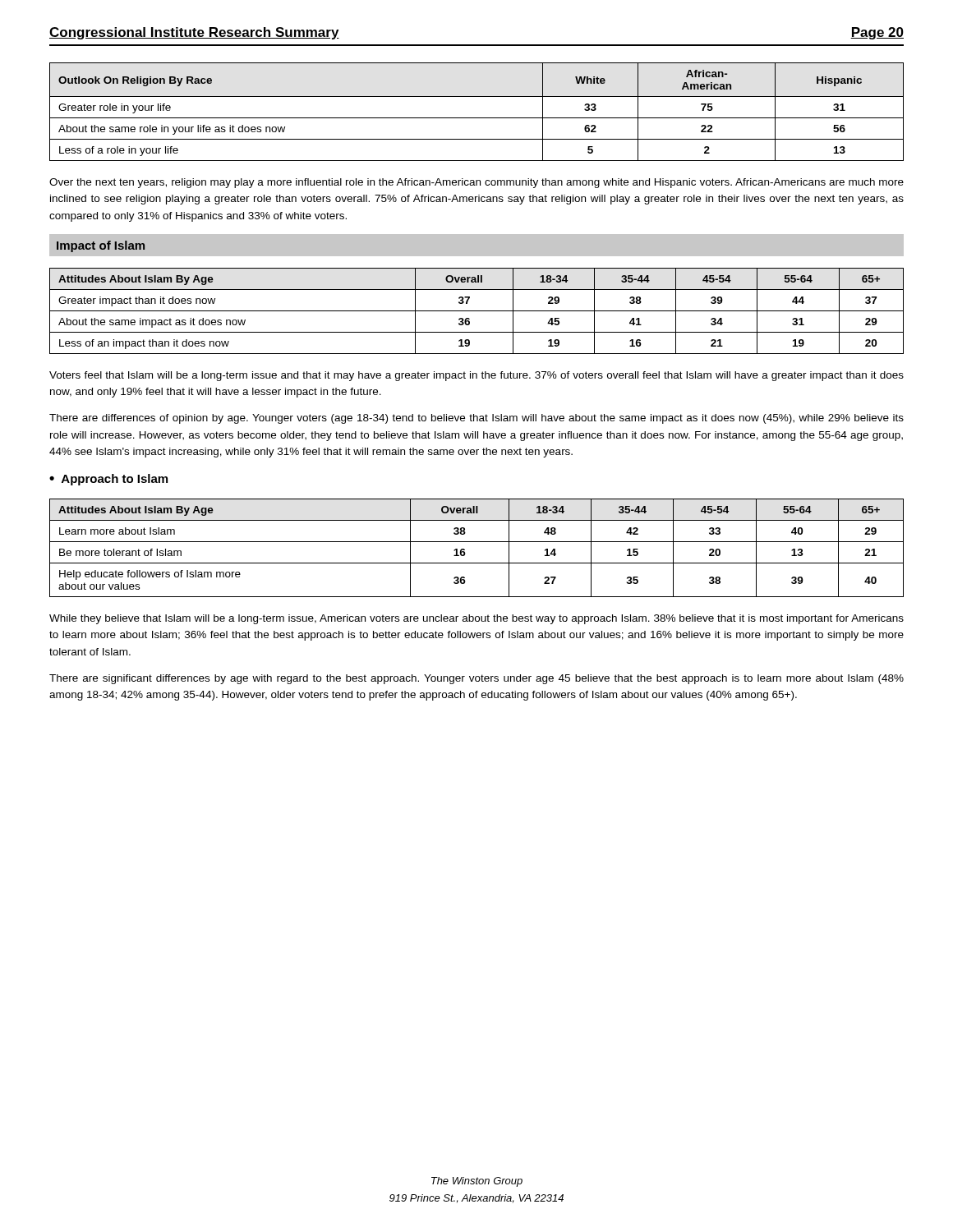Image resolution: width=953 pixels, height=1232 pixels.
Task: Locate the table with the text "Outlook On Religion By"
Action: pos(476,112)
